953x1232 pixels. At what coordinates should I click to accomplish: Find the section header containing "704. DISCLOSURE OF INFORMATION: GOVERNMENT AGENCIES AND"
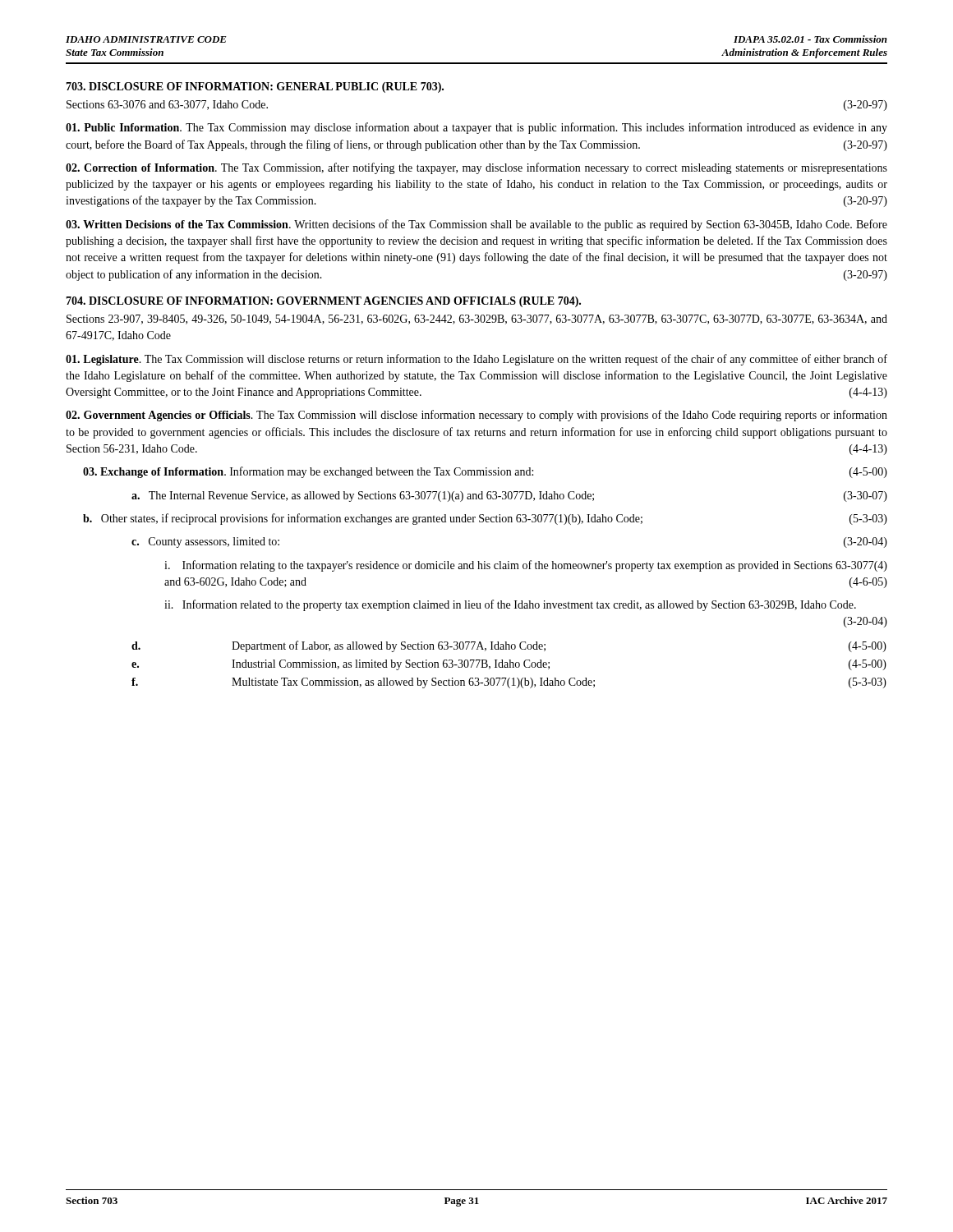[324, 301]
